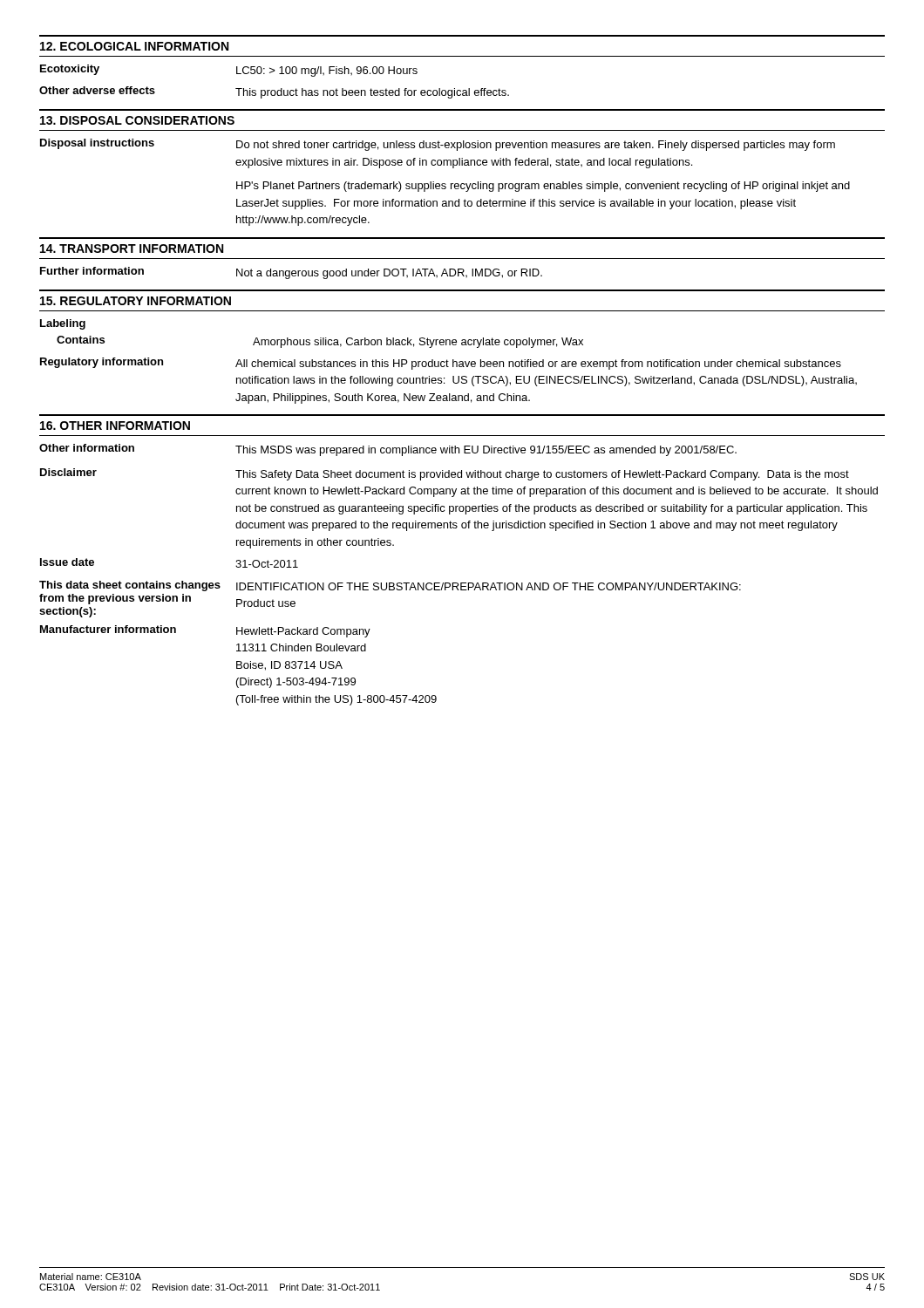Point to the text block starting "Amorphous silica, Carbon black,"
The width and height of the screenshot is (924, 1308).
418,341
